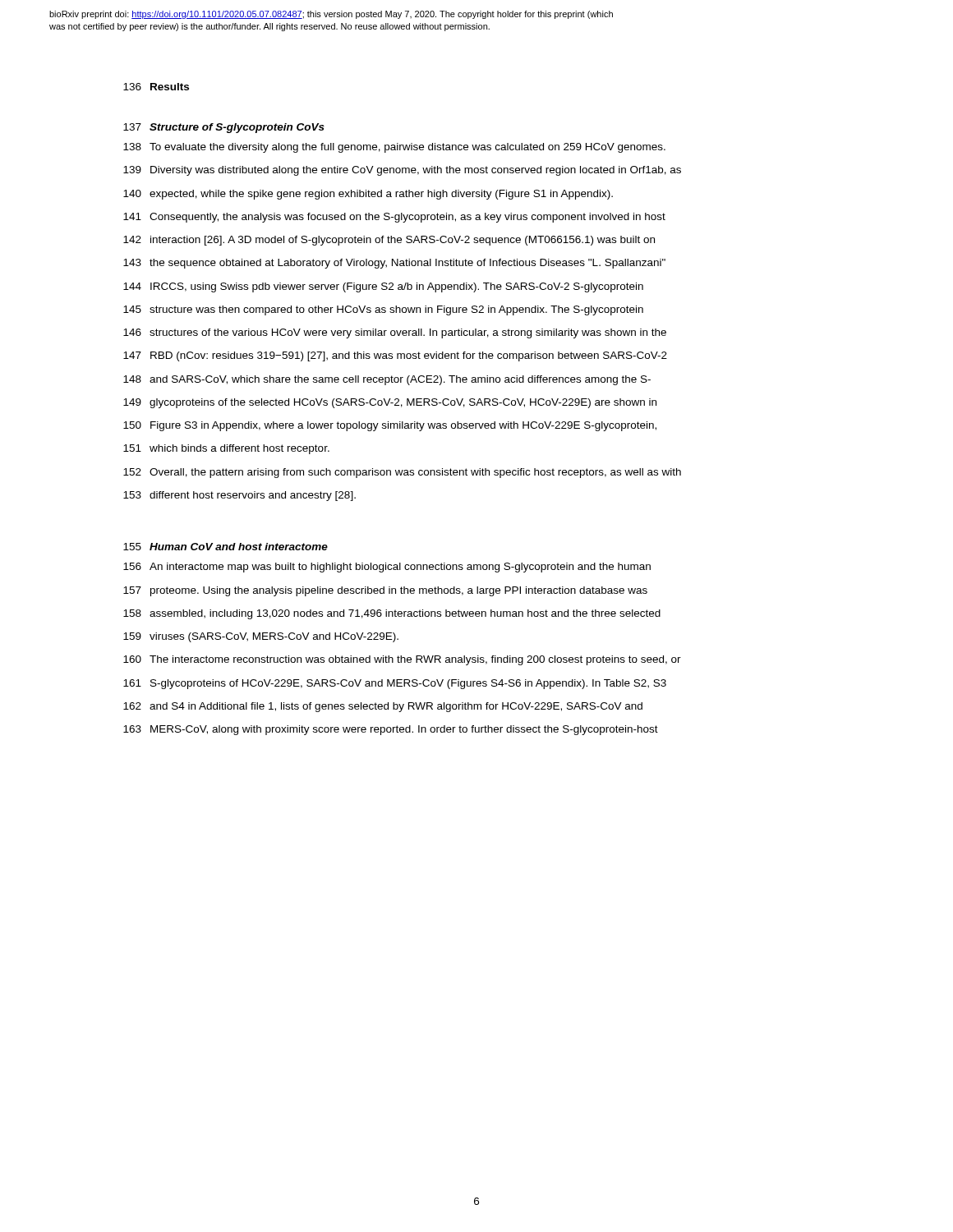Point to the text starting "136 Results"
Screen dimensions: 1232x953
click(x=148, y=87)
